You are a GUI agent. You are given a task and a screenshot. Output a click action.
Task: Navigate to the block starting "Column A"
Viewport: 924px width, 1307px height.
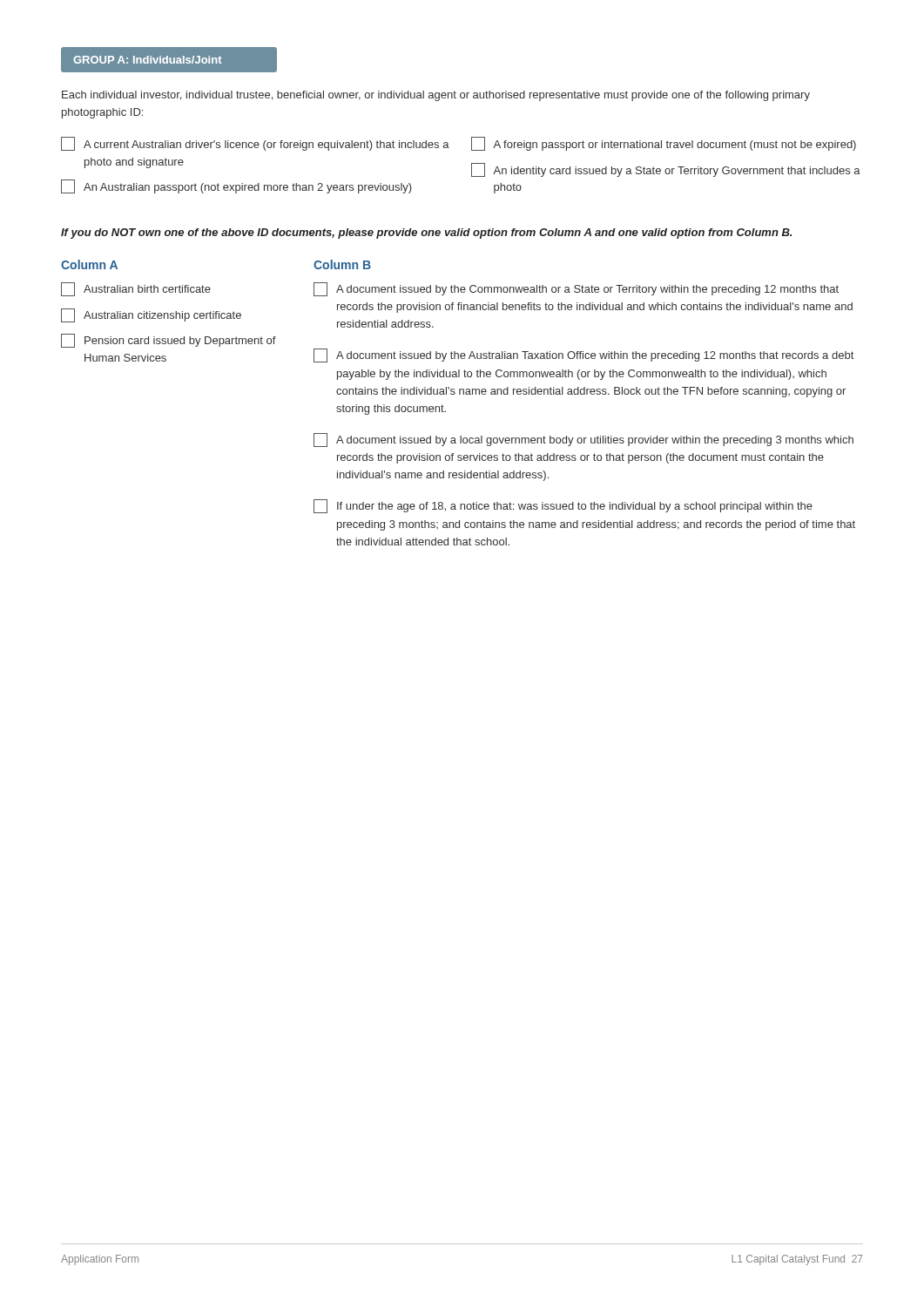(90, 265)
